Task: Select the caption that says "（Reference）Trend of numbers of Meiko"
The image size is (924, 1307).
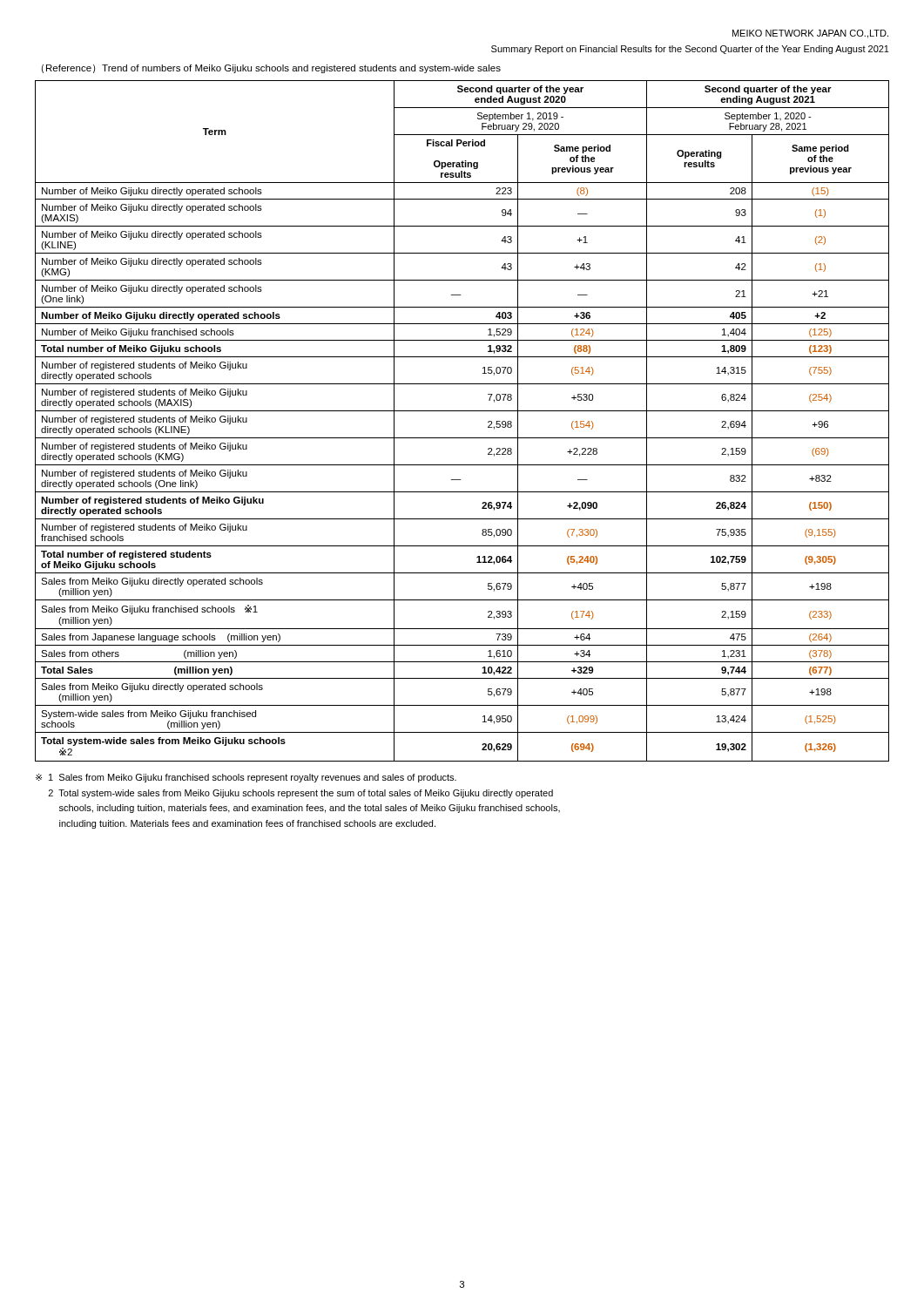Action: coord(268,68)
